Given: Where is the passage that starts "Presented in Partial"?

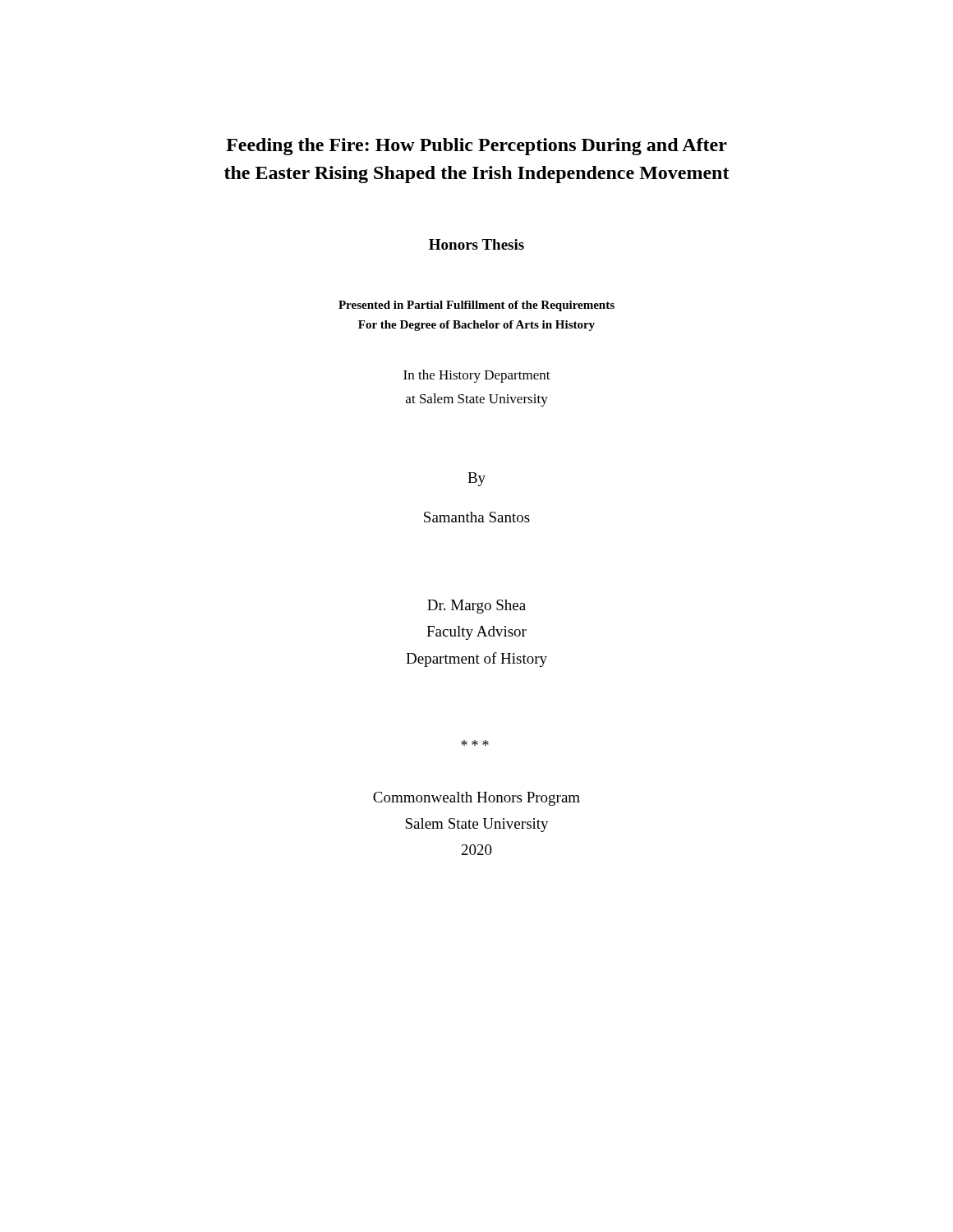Looking at the screenshot, I should pos(476,315).
